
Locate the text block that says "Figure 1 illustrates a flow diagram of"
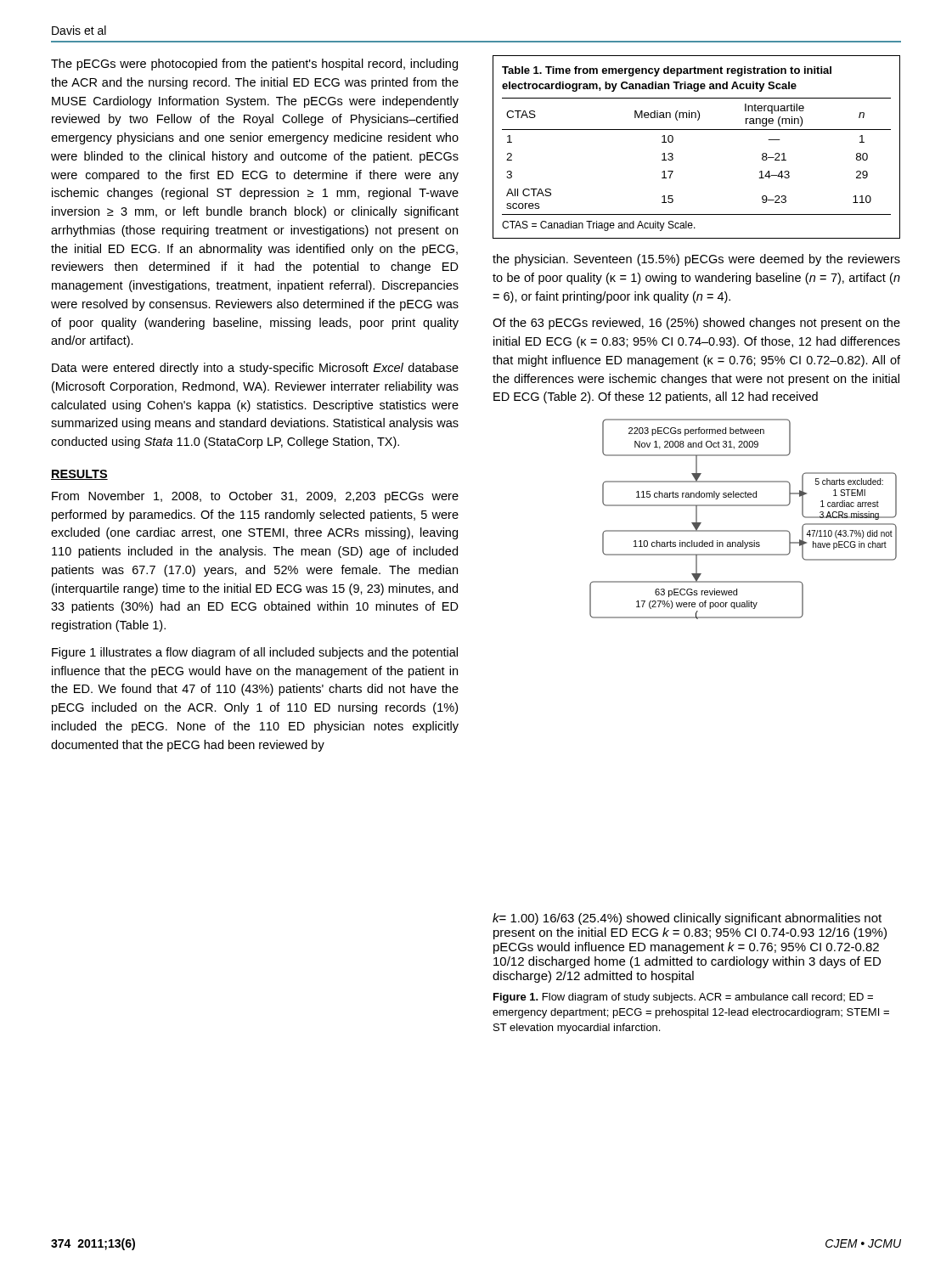pyautogui.click(x=255, y=698)
